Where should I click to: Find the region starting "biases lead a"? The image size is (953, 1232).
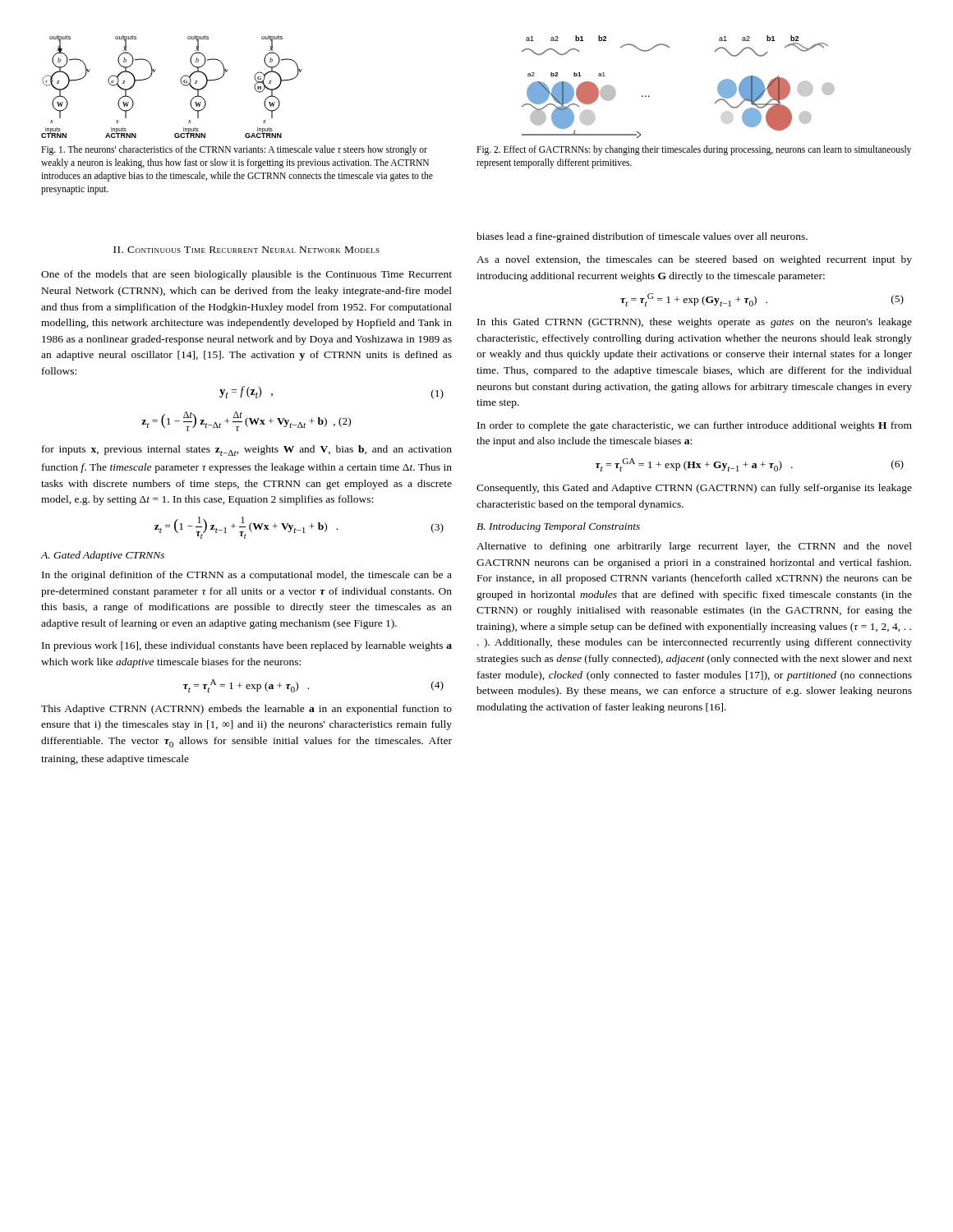694,256
